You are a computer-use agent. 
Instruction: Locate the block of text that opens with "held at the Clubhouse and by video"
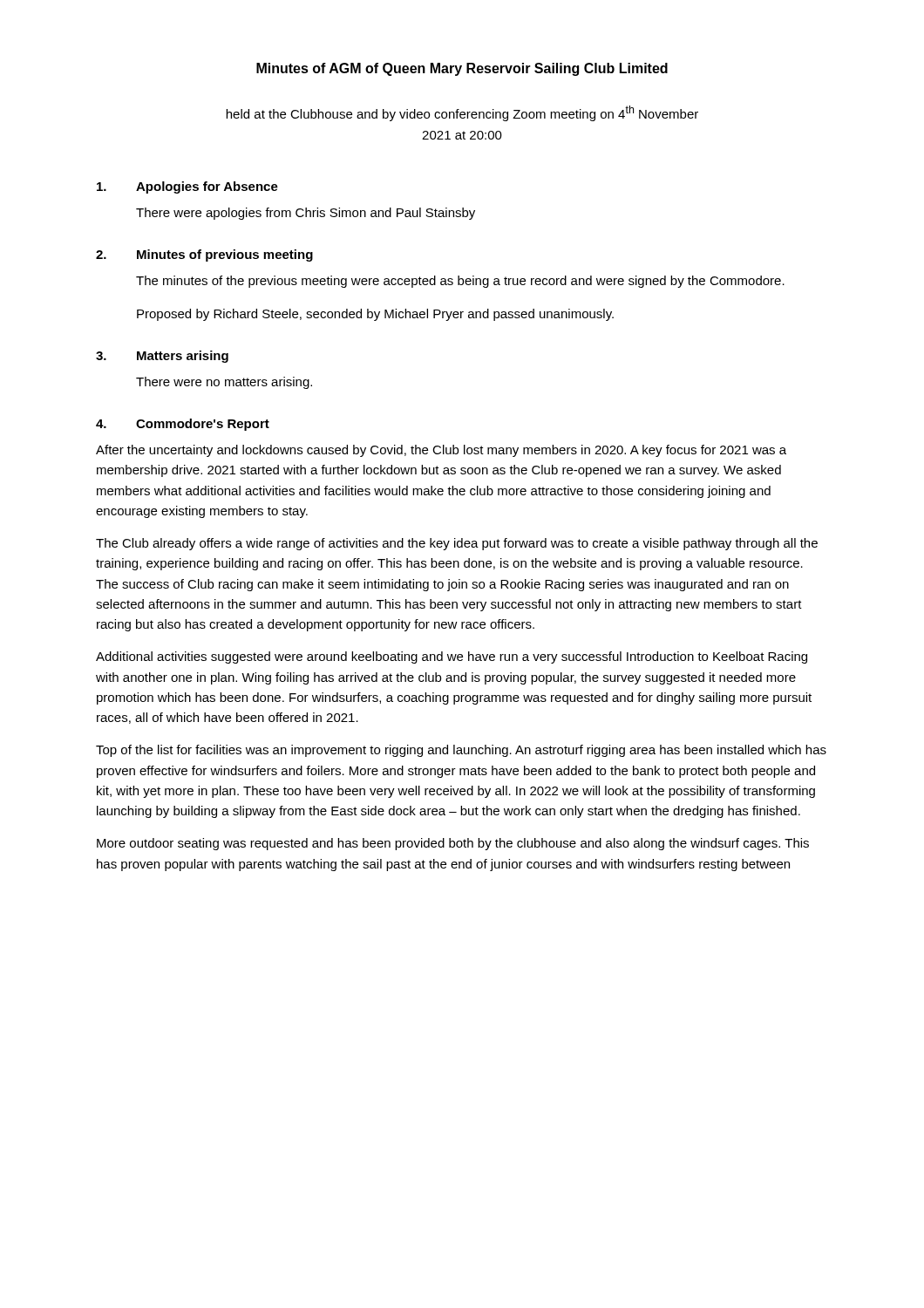click(x=462, y=123)
